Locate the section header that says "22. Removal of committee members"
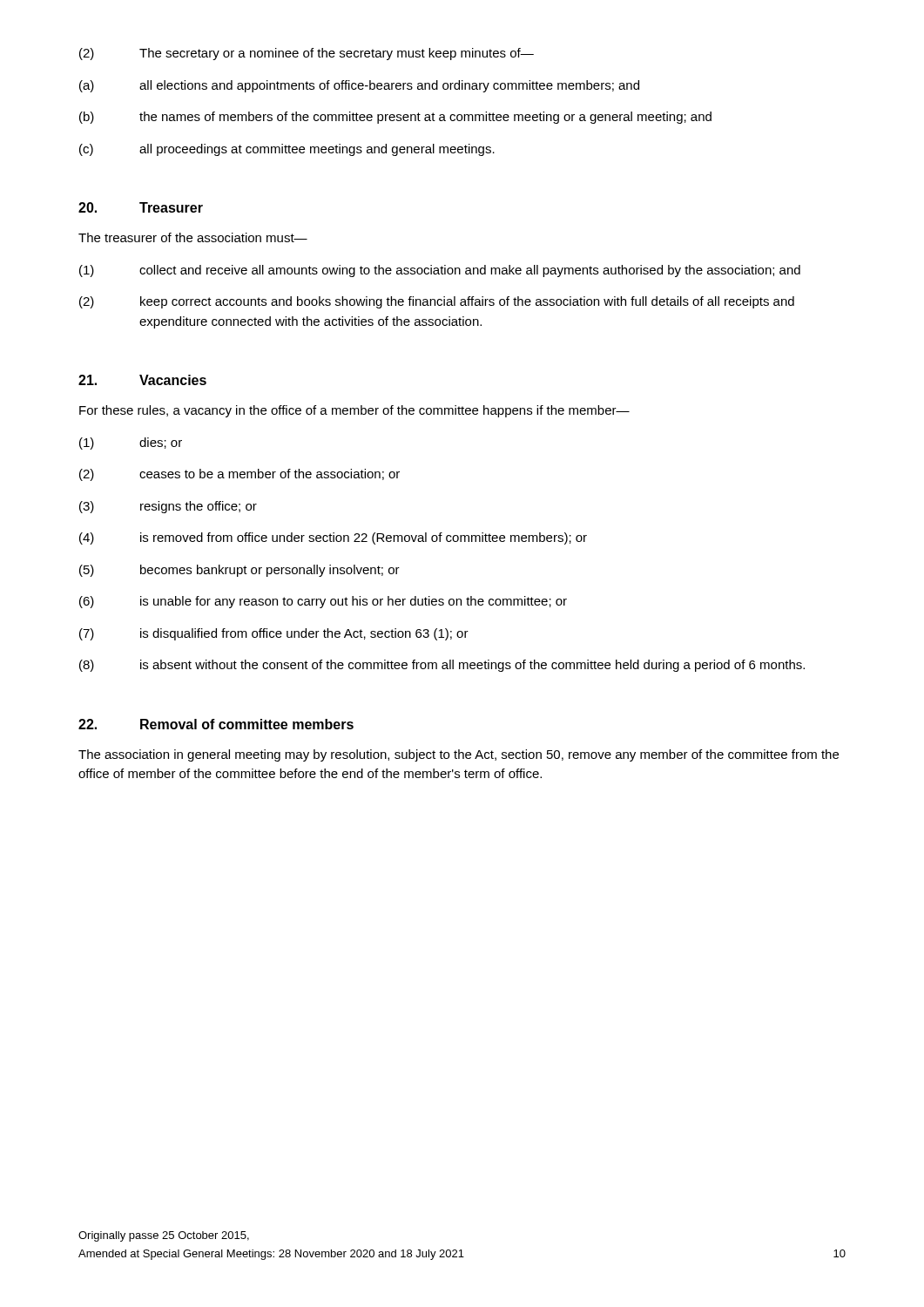924x1307 pixels. (x=216, y=724)
